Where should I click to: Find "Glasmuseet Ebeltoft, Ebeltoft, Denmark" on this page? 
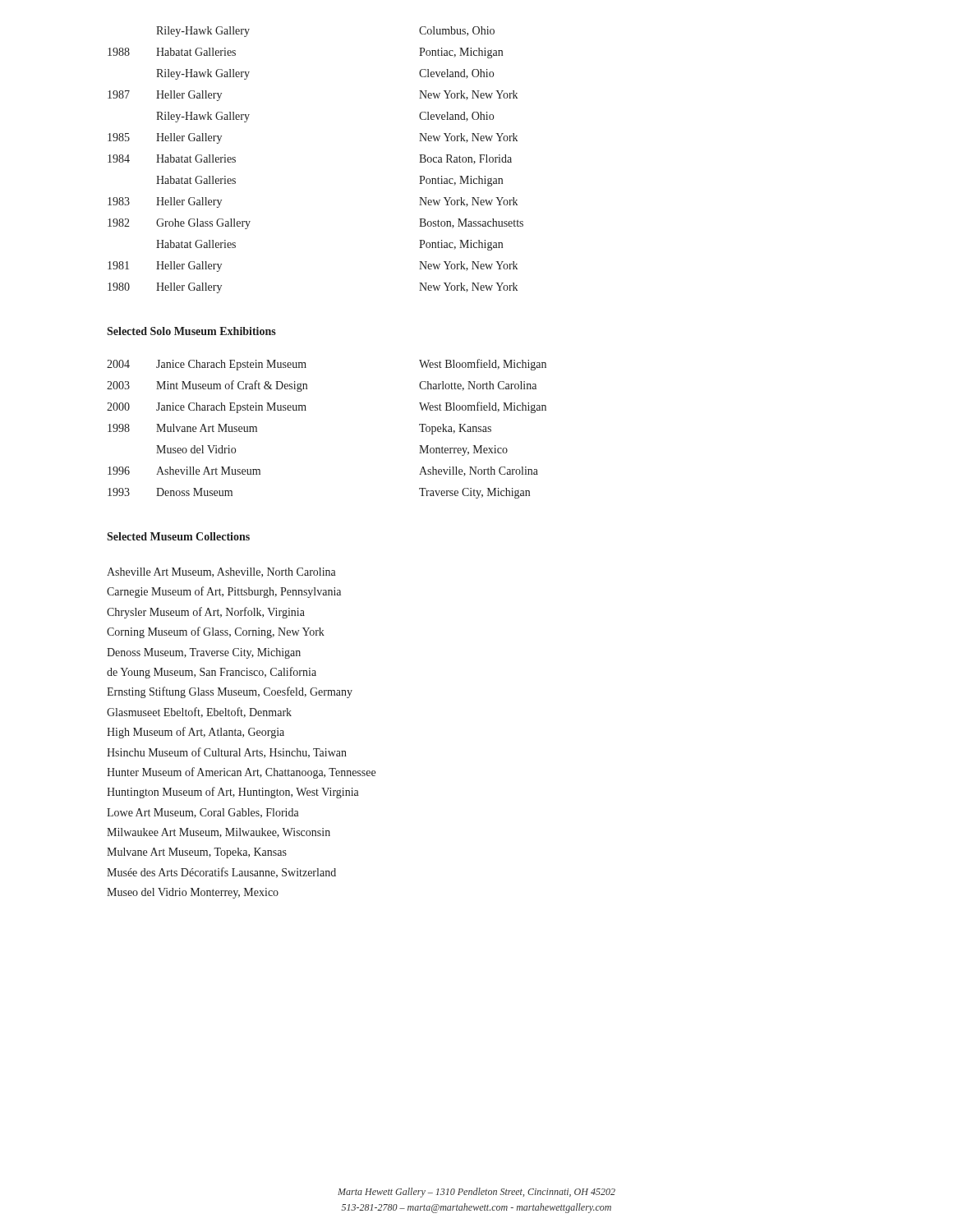[199, 712]
